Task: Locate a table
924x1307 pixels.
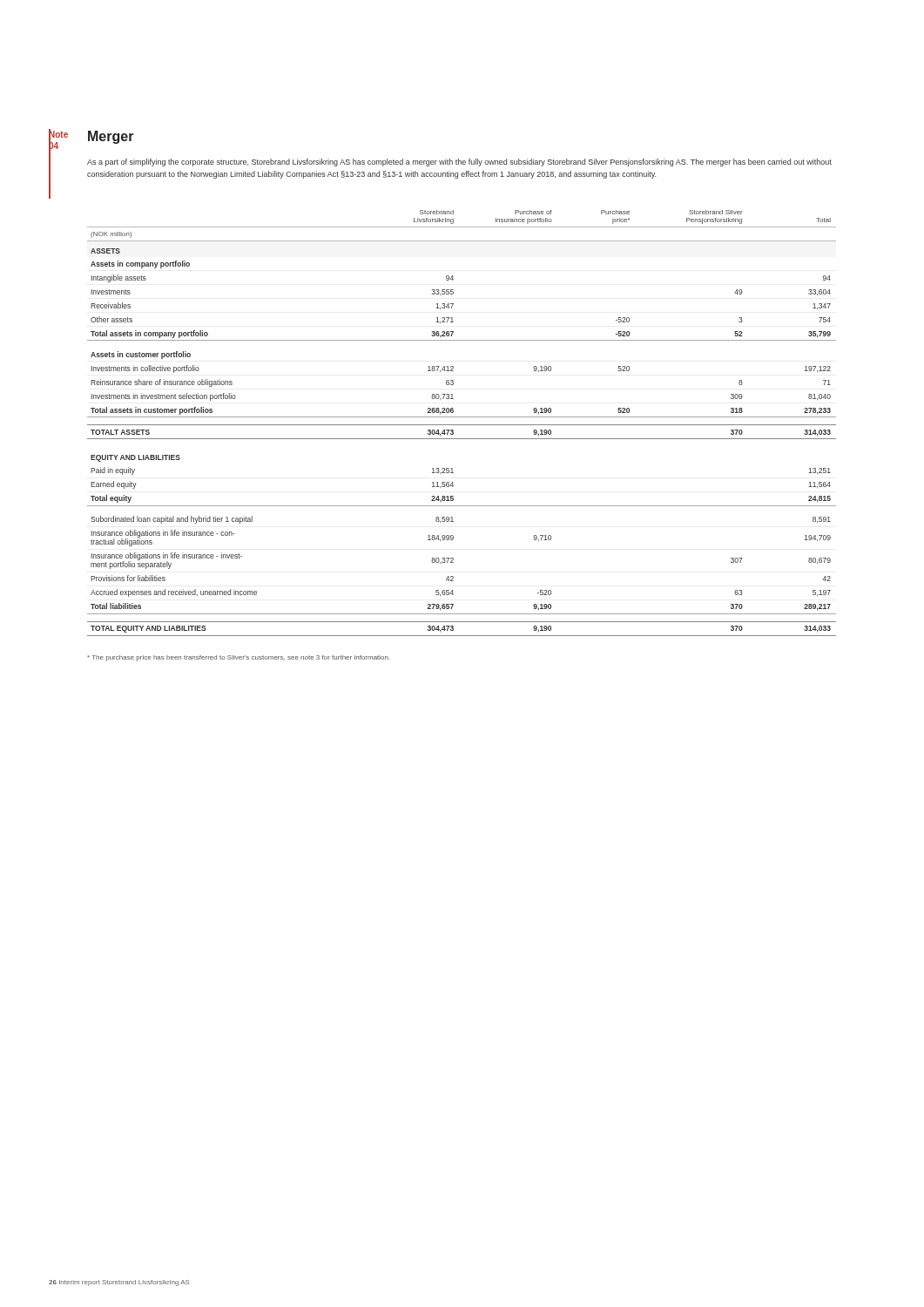Action: pos(462,421)
